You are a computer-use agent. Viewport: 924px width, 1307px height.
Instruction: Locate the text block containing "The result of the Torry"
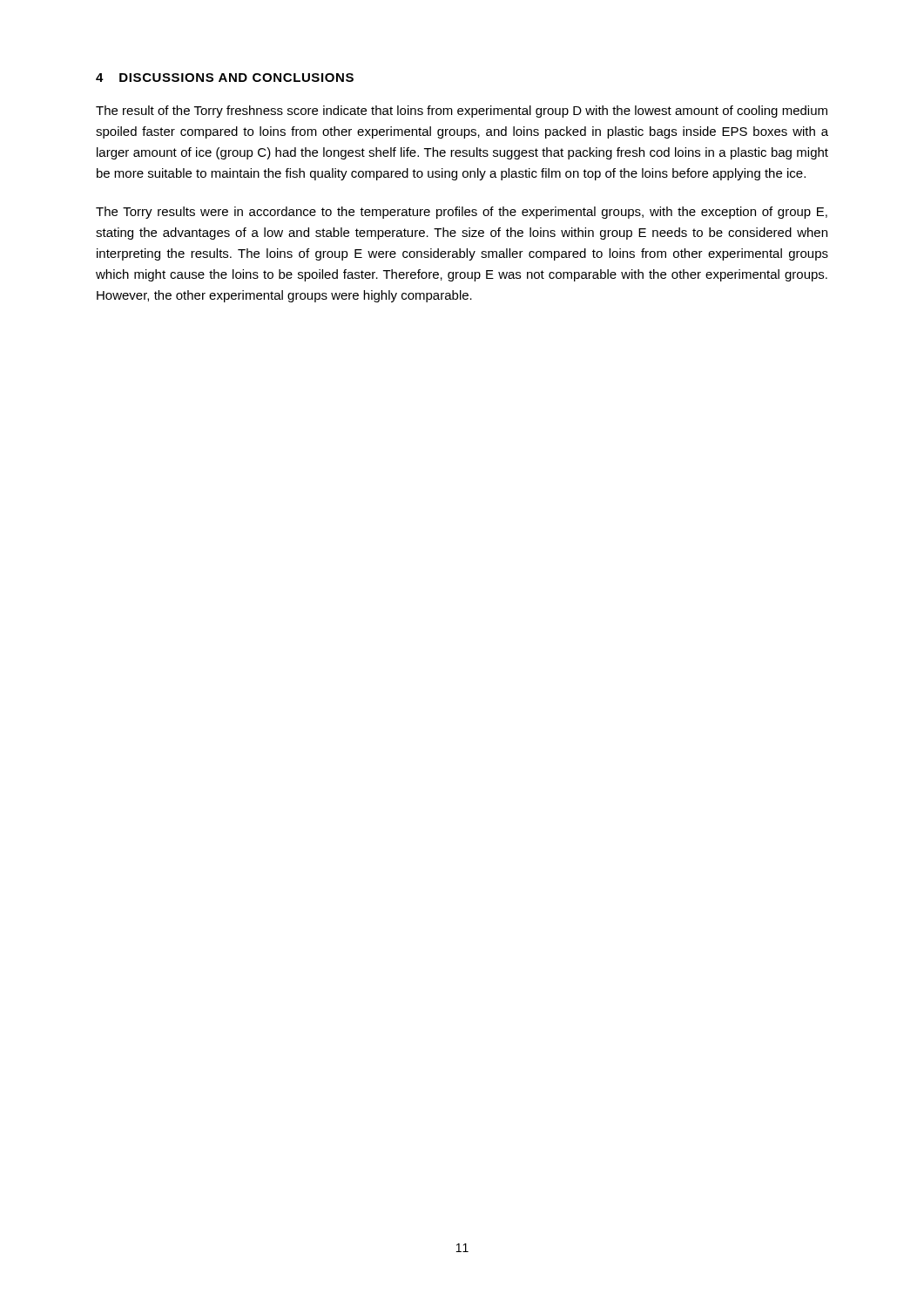tap(462, 142)
